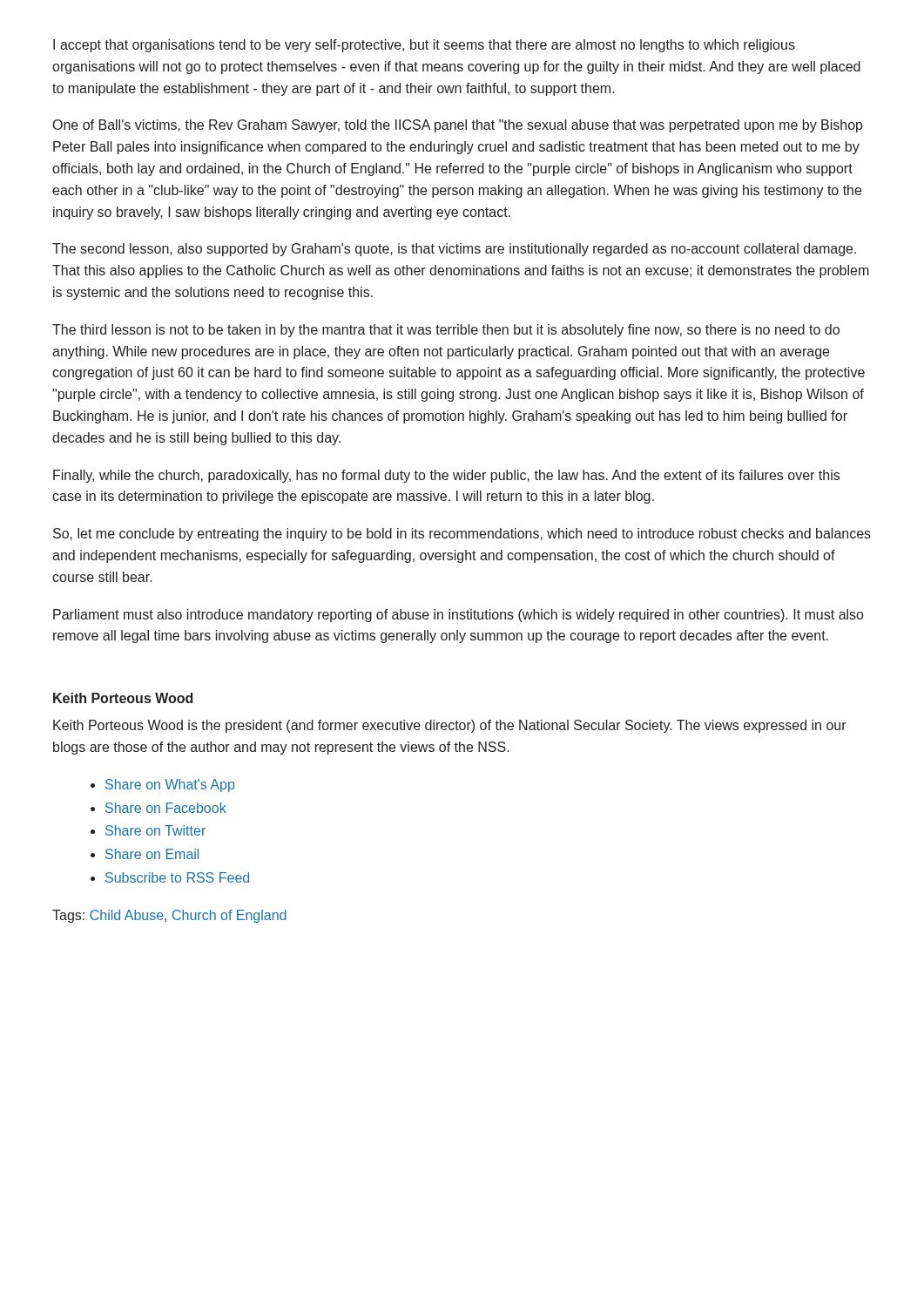Locate the text block starting "The second lesson, also supported"
Screen dimensions: 1307x924
tap(461, 271)
